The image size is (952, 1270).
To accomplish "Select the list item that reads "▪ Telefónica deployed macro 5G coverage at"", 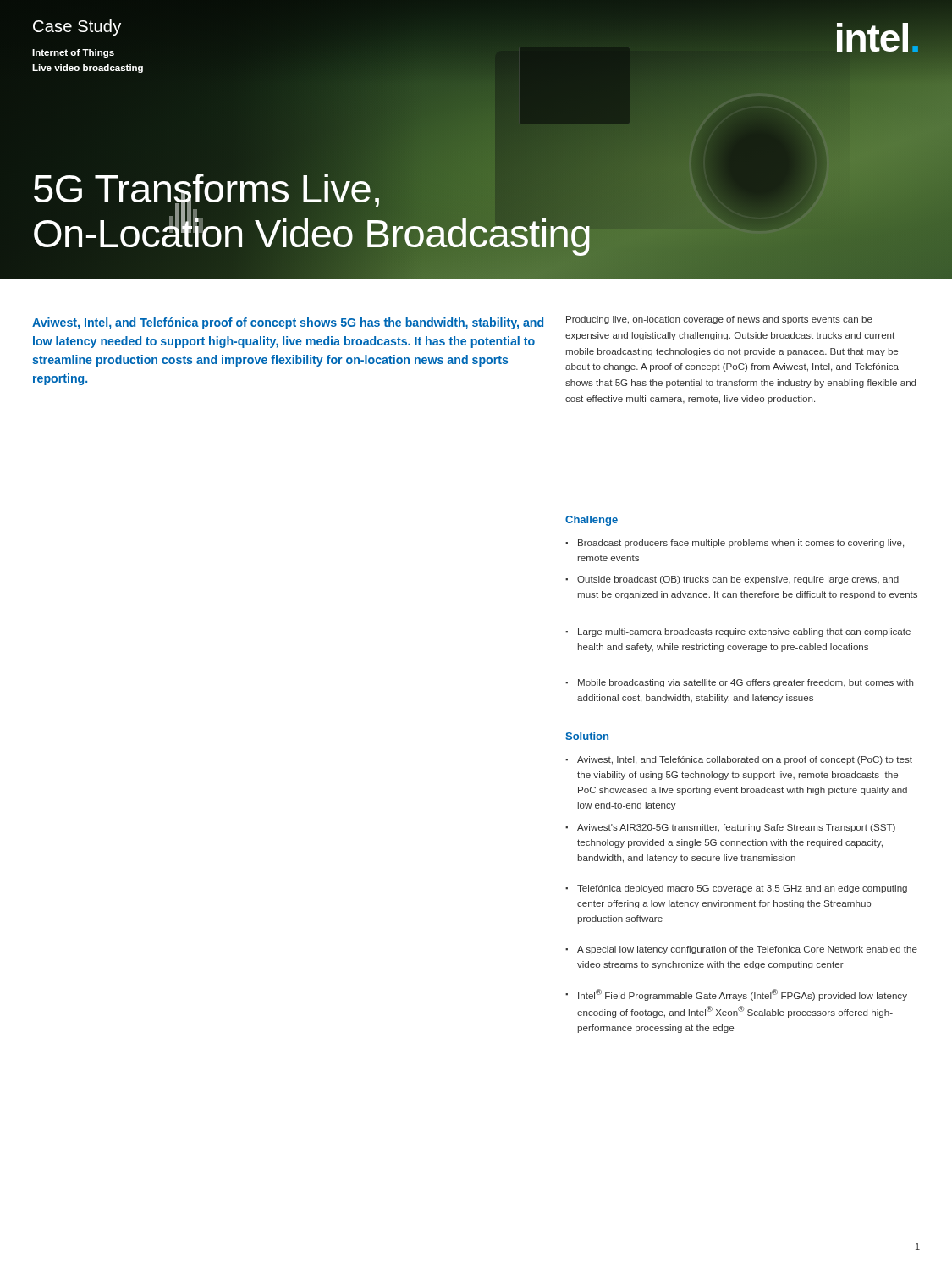I will click(x=742, y=903).
